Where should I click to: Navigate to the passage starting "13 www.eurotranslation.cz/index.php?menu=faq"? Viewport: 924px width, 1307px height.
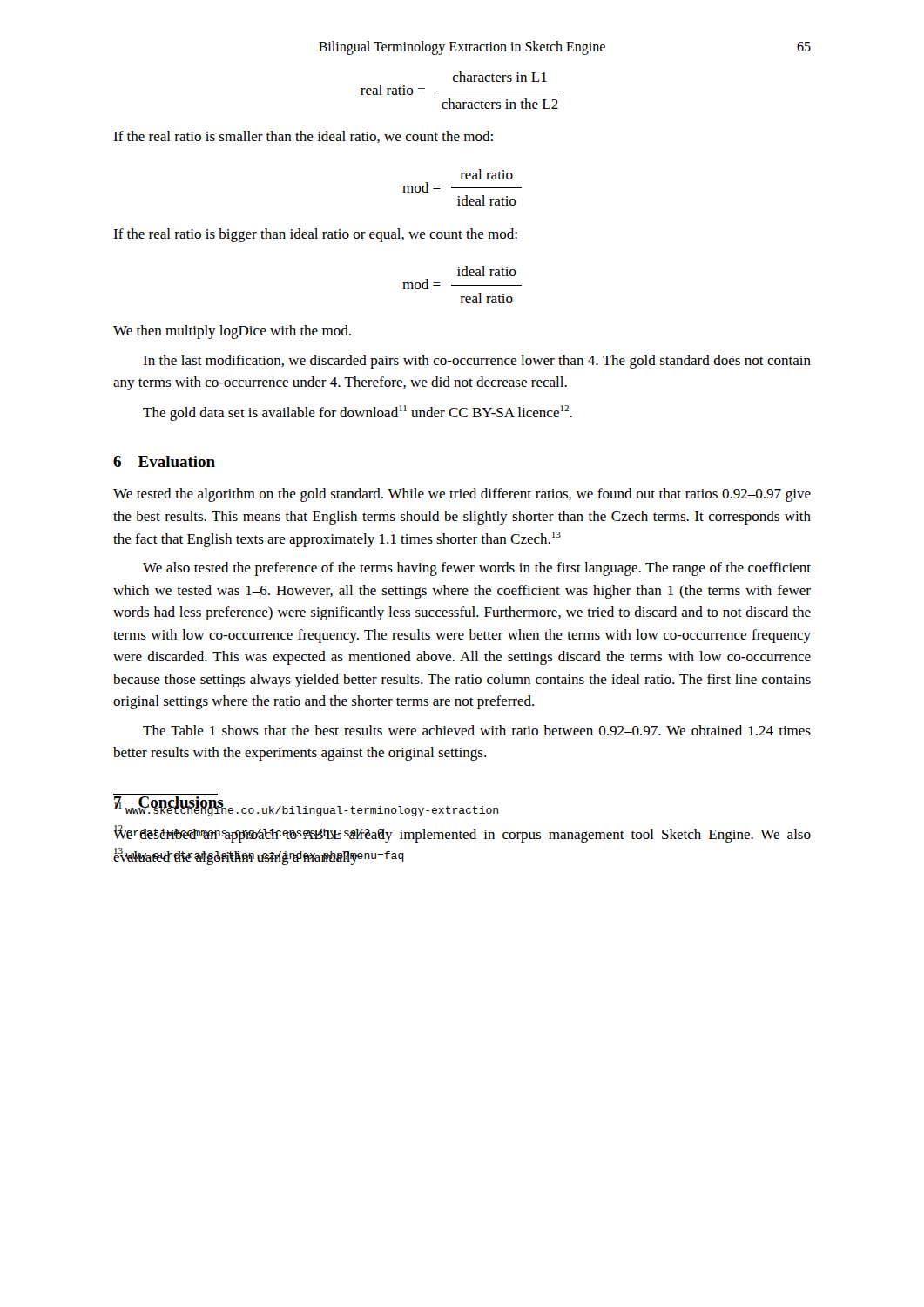tap(259, 854)
